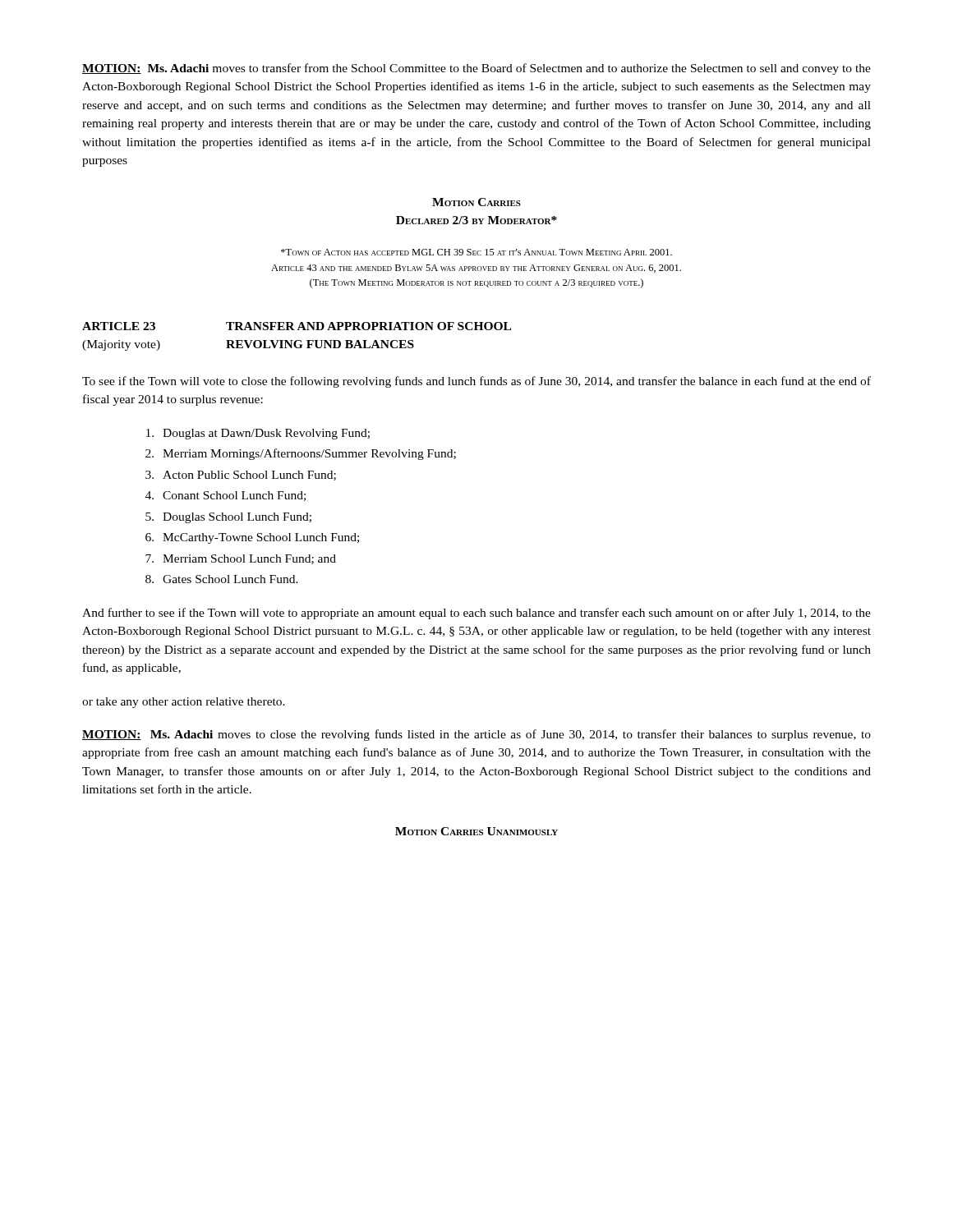This screenshot has width=953, height=1232.
Task: Point to "Douglas at Dawn/Dusk Revolving Fund;"
Action: pyautogui.click(x=251, y=433)
